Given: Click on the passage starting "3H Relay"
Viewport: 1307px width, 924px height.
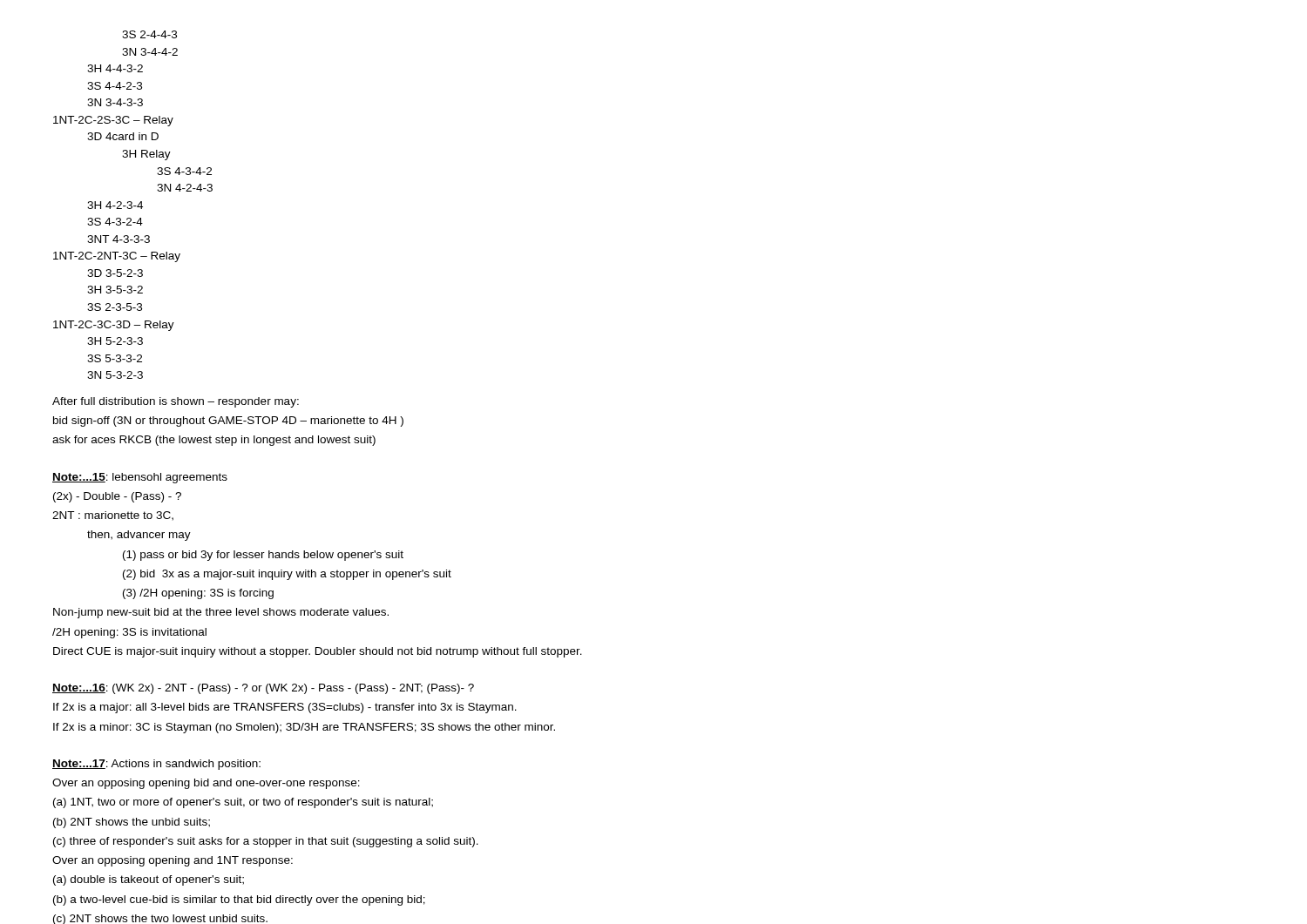Looking at the screenshot, I should click(x=146, y=154).
